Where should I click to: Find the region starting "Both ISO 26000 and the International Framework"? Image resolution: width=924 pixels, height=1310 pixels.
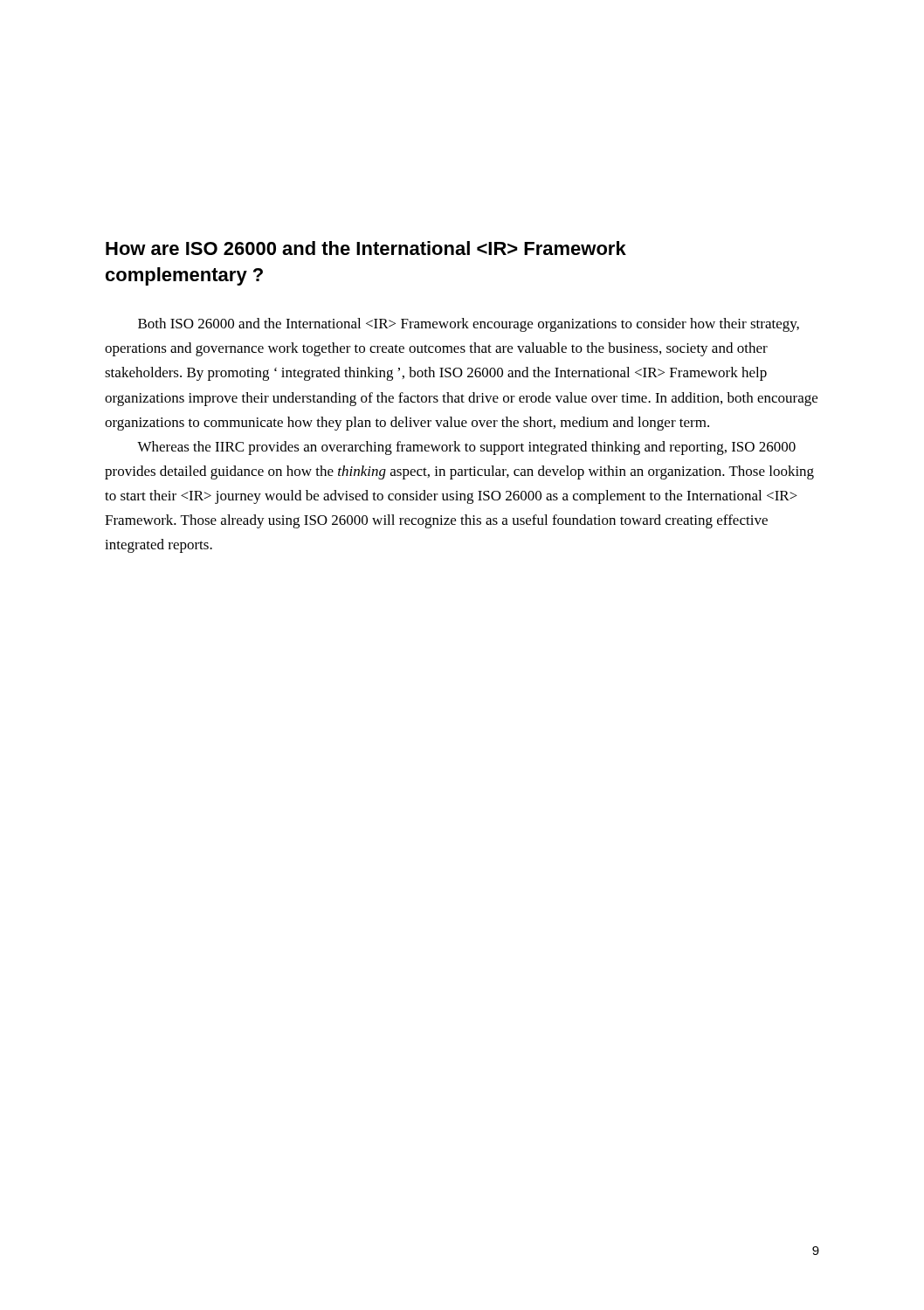tap(462, 435)
